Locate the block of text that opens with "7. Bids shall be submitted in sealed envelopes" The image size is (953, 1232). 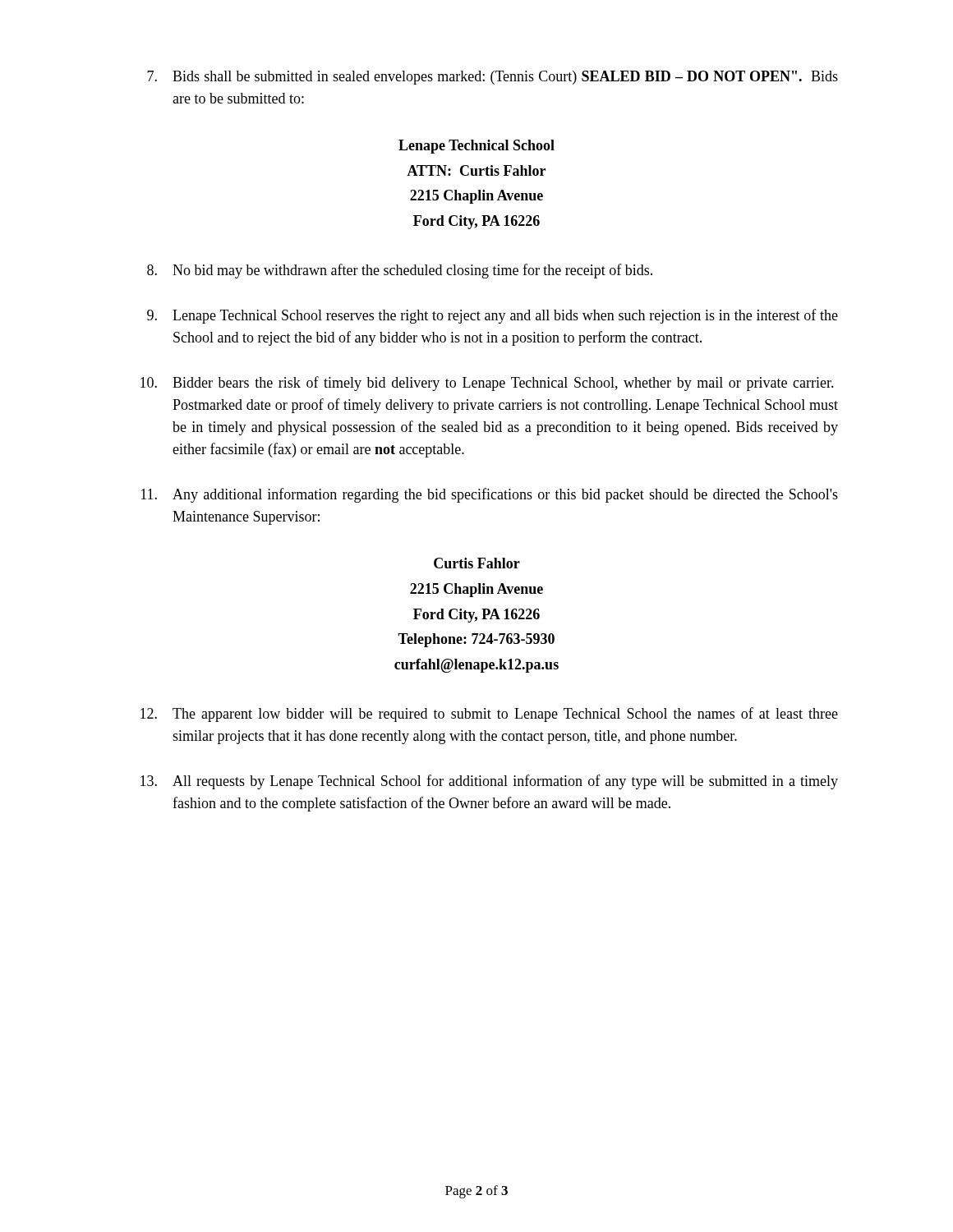pyautogui.click(x=476, y=88)
